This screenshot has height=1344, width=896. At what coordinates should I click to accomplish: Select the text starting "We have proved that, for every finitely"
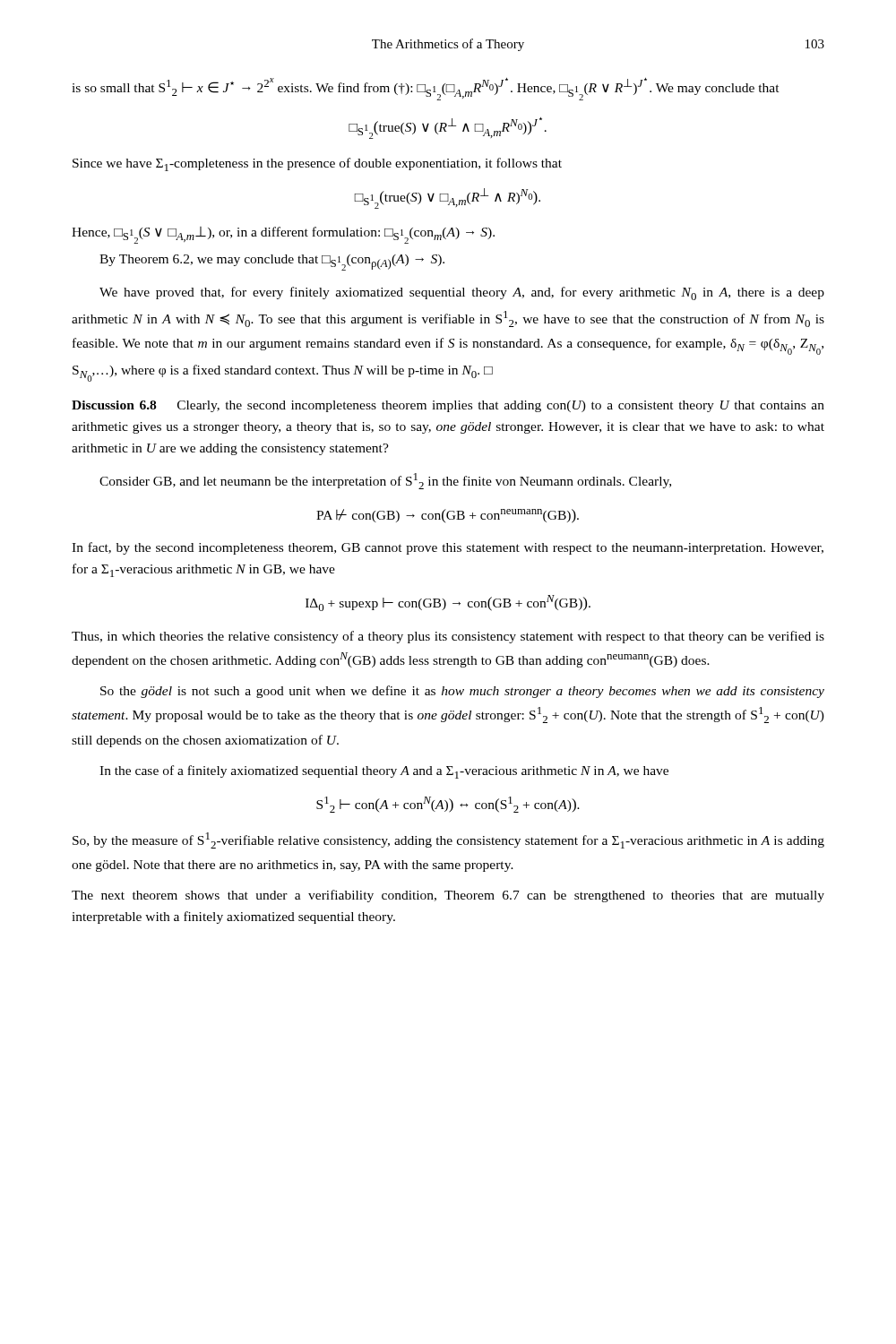[448, 333]
